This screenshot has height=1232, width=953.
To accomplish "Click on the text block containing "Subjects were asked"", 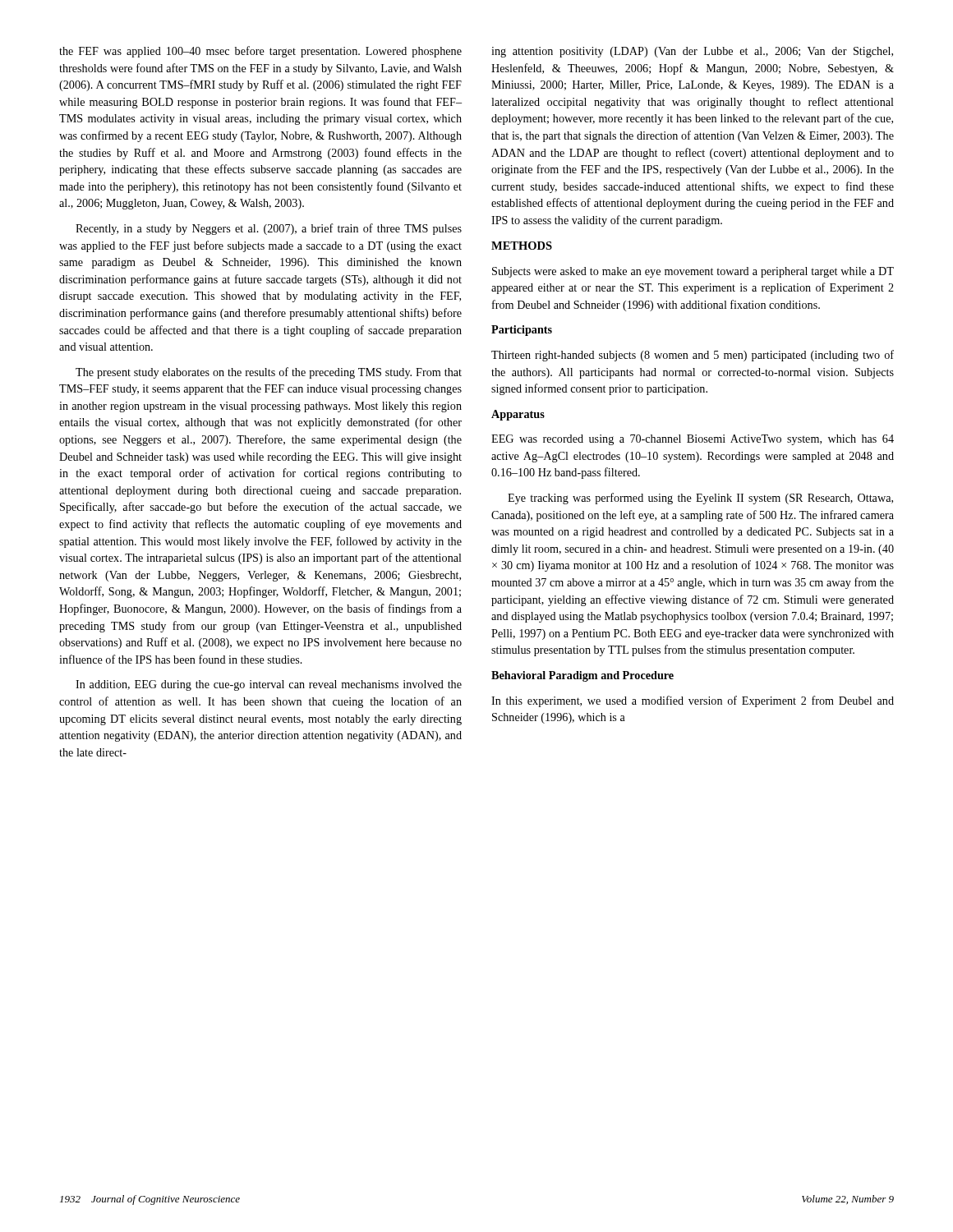I will point(693,288).
